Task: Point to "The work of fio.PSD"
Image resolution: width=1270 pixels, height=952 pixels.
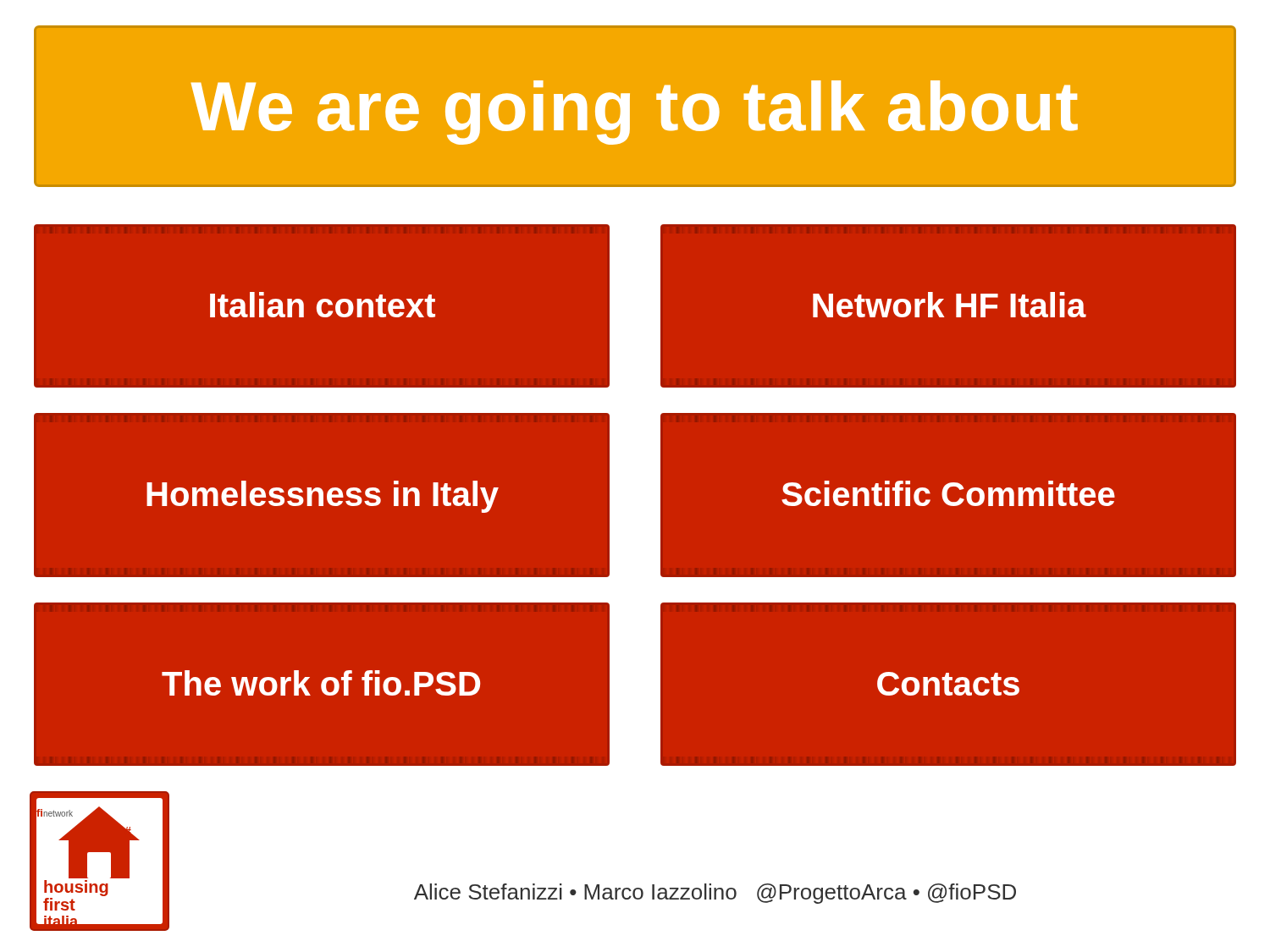Action: pyautogui.click(x=322, y=684)
